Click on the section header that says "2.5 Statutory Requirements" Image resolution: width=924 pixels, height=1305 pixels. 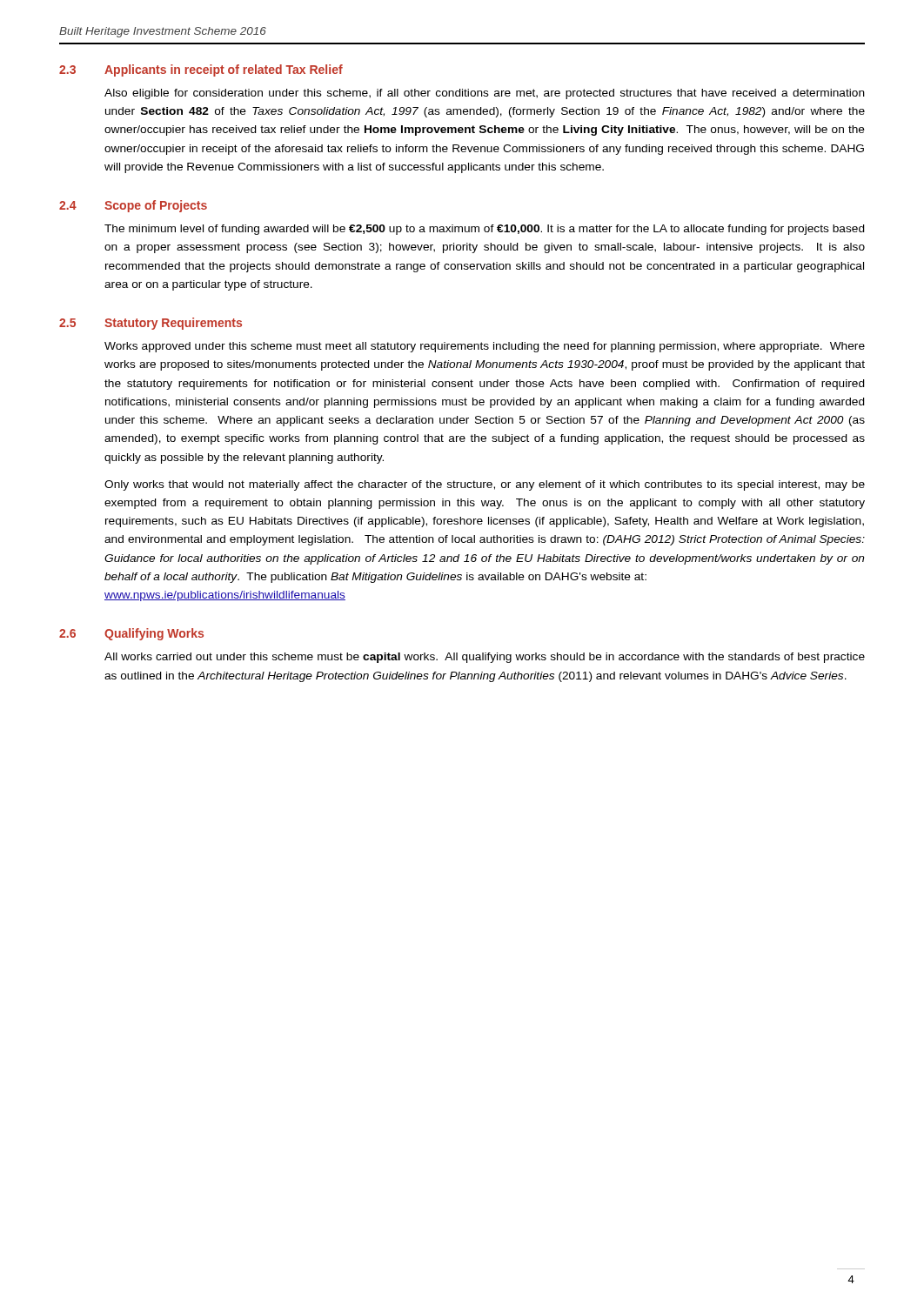151,323
